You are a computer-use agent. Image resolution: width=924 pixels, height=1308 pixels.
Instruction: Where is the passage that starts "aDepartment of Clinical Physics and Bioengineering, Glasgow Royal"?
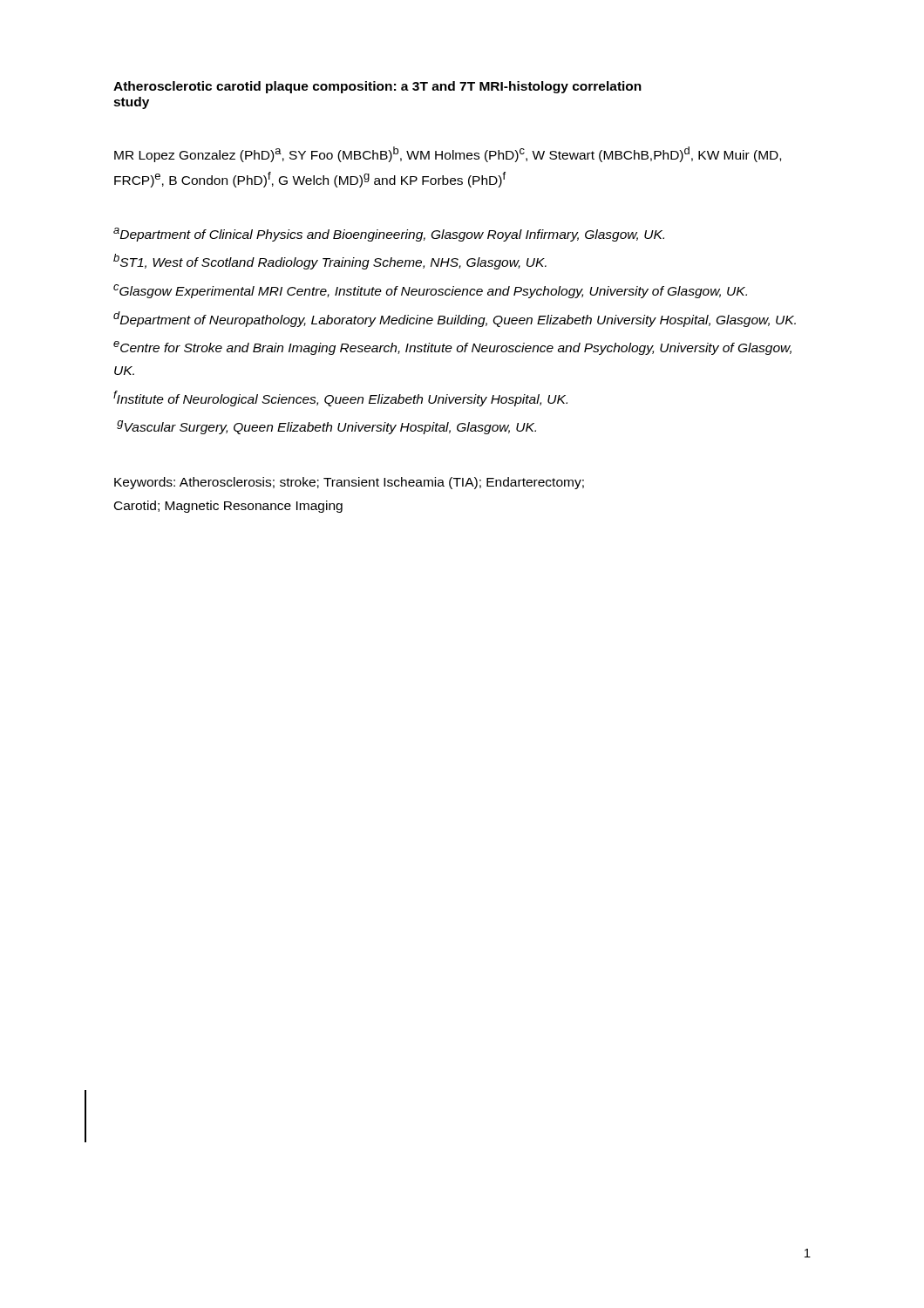click(x=390, y=232)
